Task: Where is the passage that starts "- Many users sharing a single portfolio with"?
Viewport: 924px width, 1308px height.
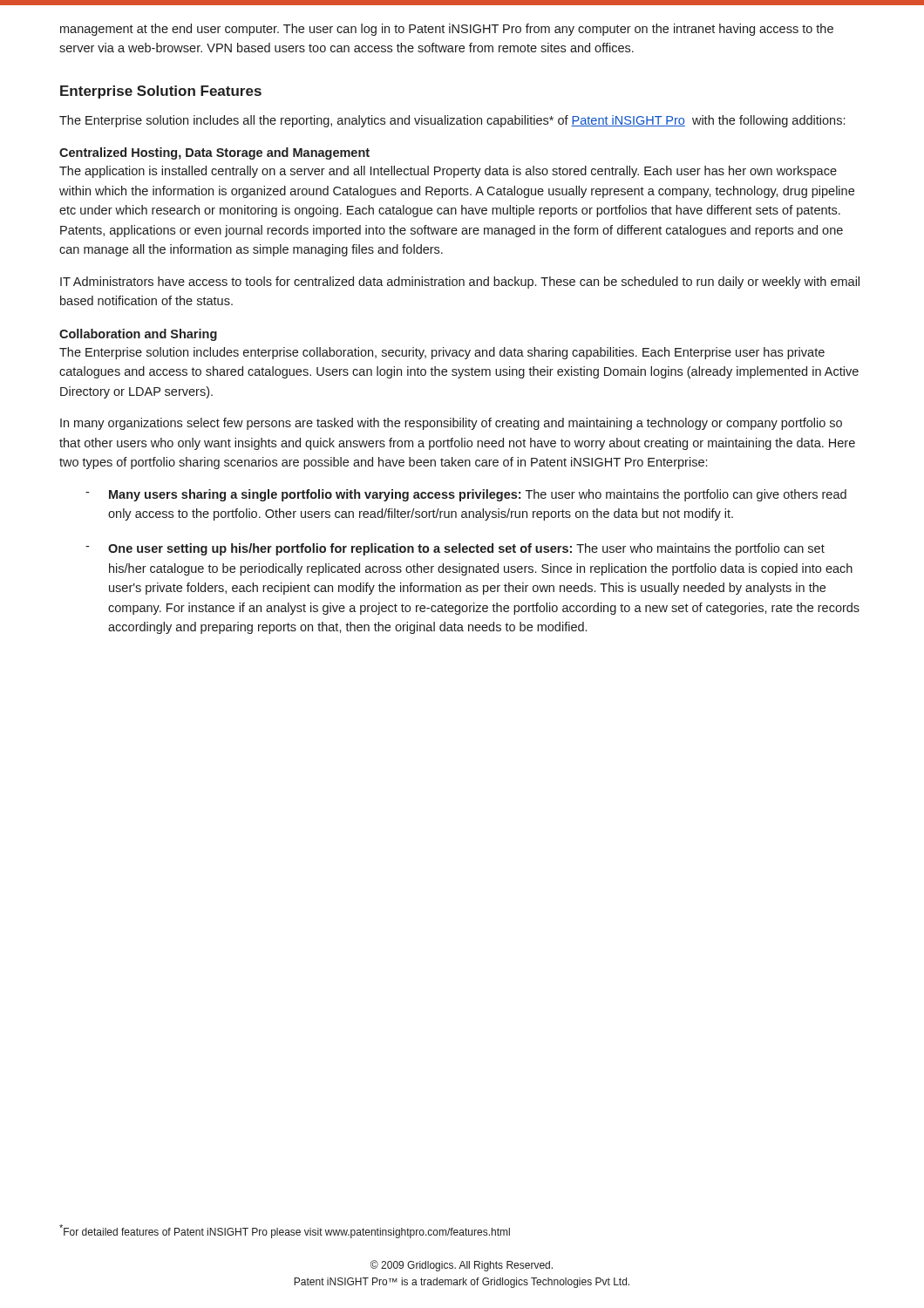Action: pyautogui.click(x=475, y=504)
